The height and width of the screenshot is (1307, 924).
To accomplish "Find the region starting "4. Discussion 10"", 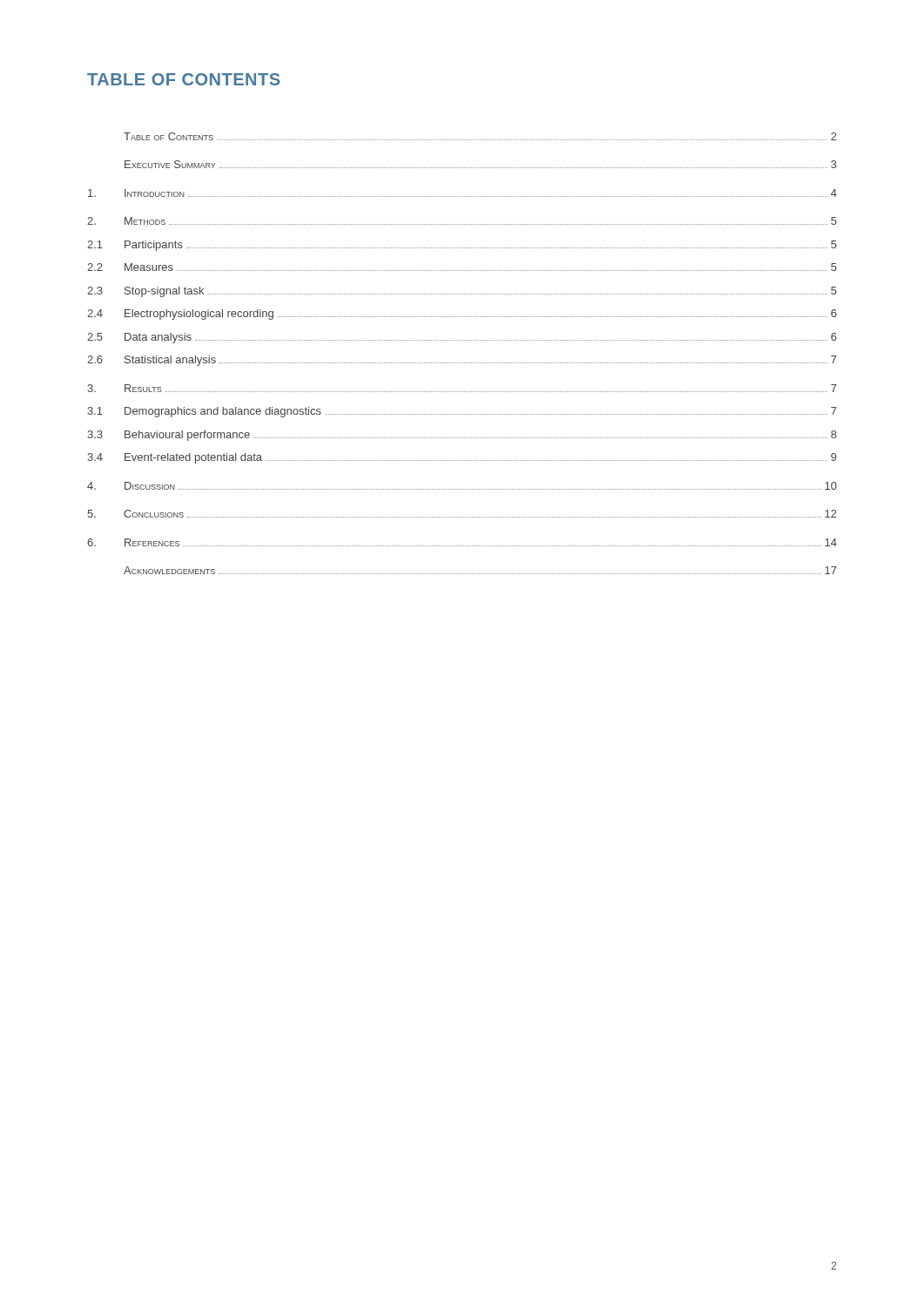I will (x=462, y=486).
